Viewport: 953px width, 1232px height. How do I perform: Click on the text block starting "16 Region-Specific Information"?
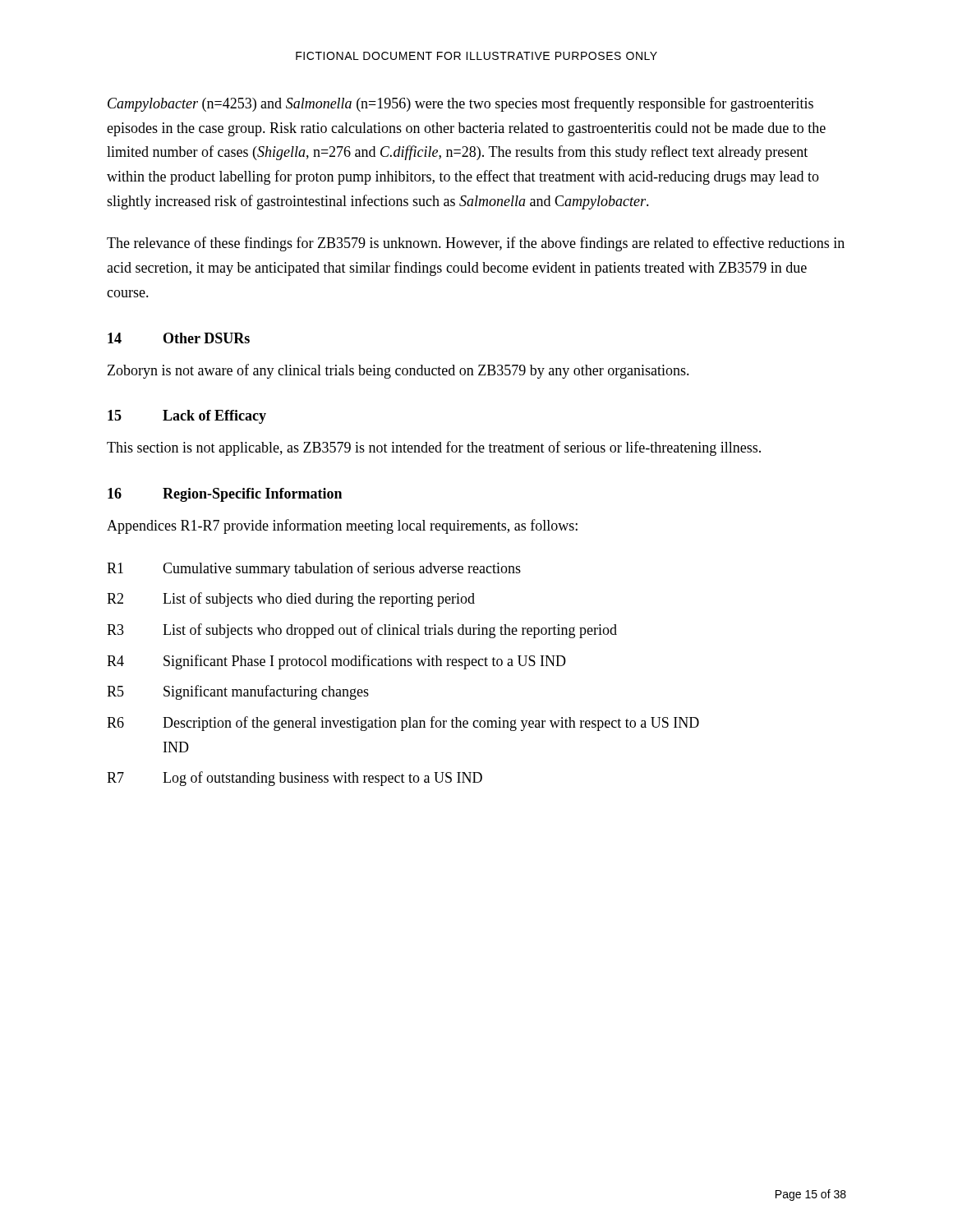tap(224, 494)
